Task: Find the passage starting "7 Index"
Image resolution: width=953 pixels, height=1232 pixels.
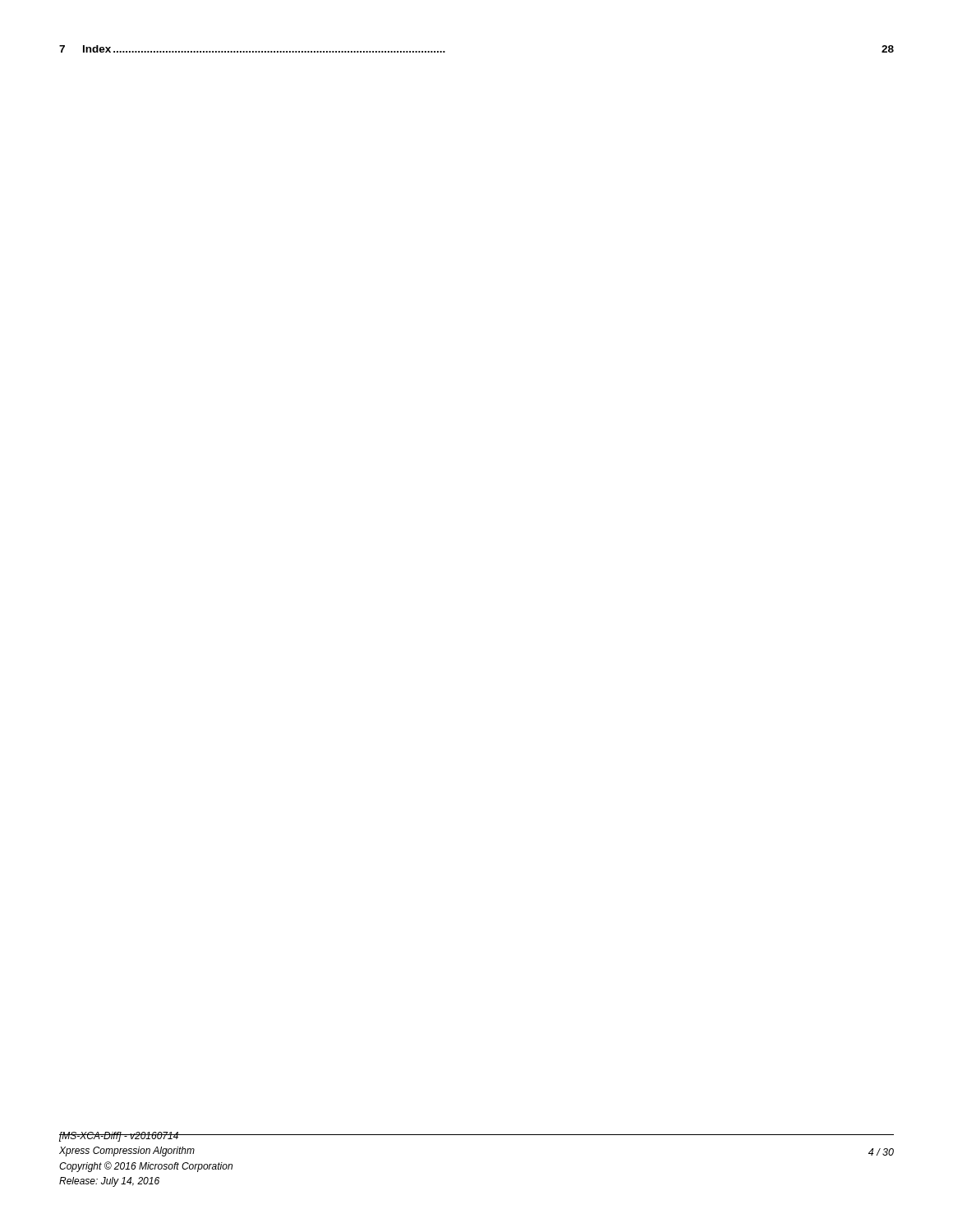Action: pos(101,48)
